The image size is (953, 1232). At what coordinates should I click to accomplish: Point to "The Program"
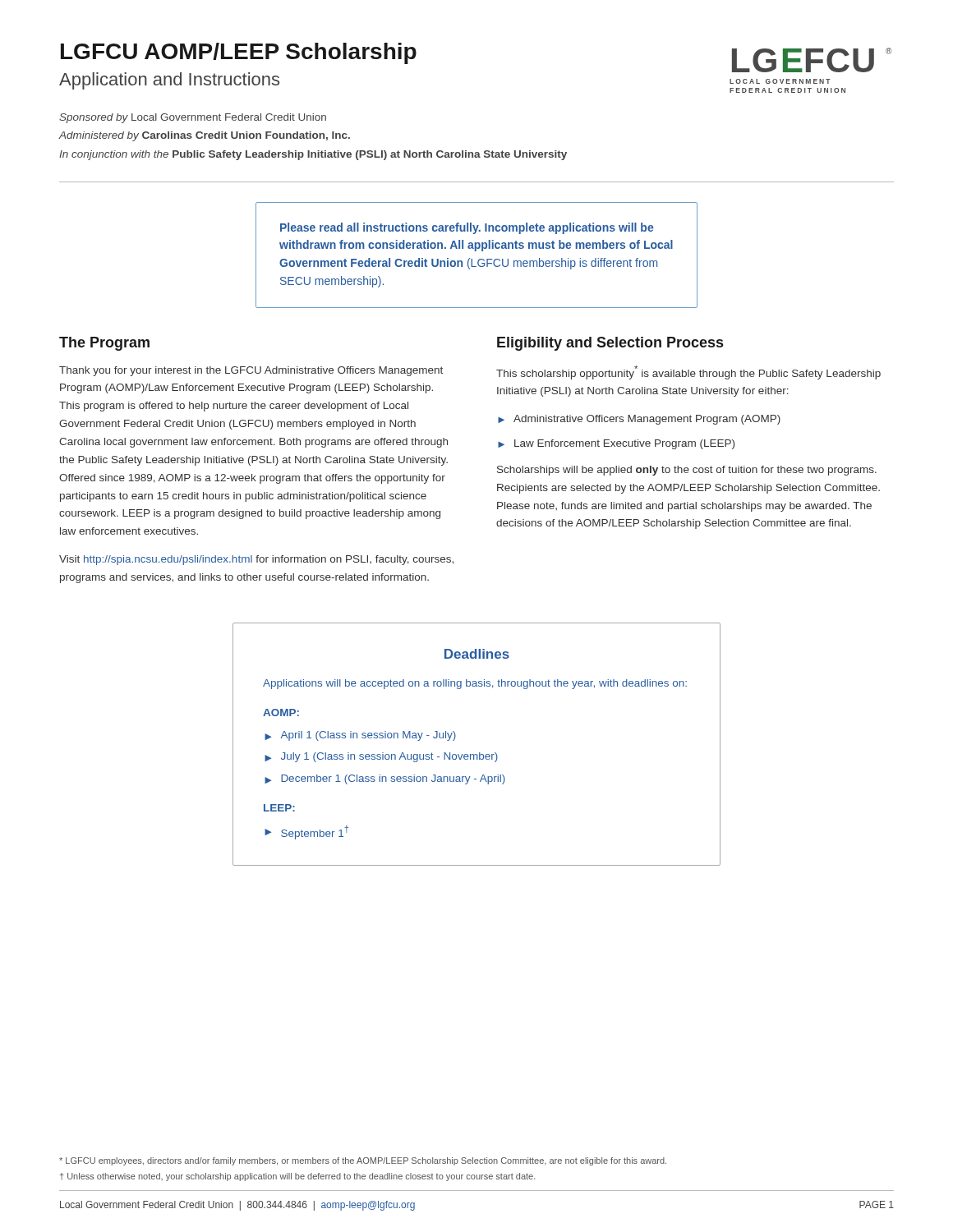click(x=105, y=342)
